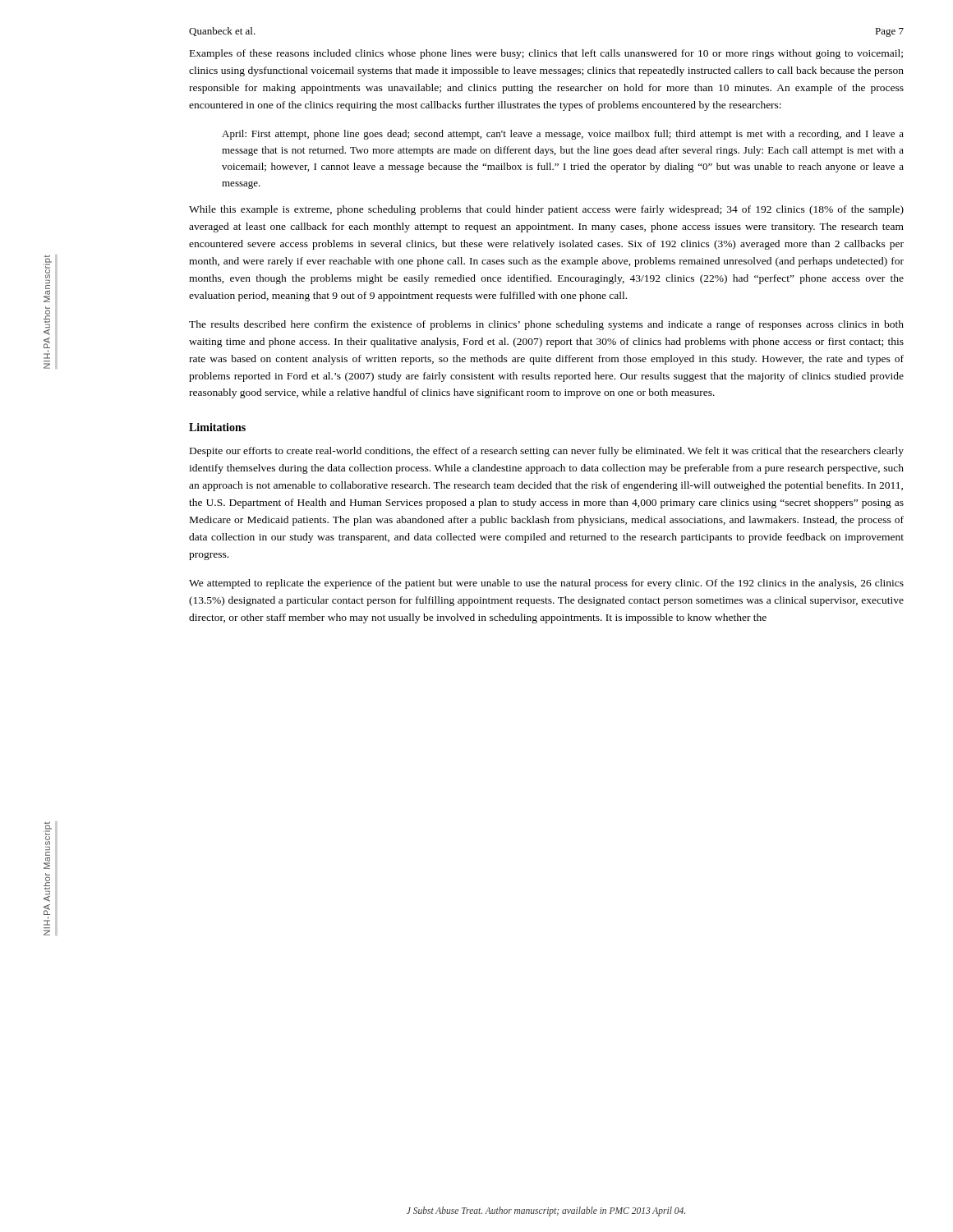Find the text block starting "Despite our efforts to create real-world conditions,"

click(x=546, y=502)
